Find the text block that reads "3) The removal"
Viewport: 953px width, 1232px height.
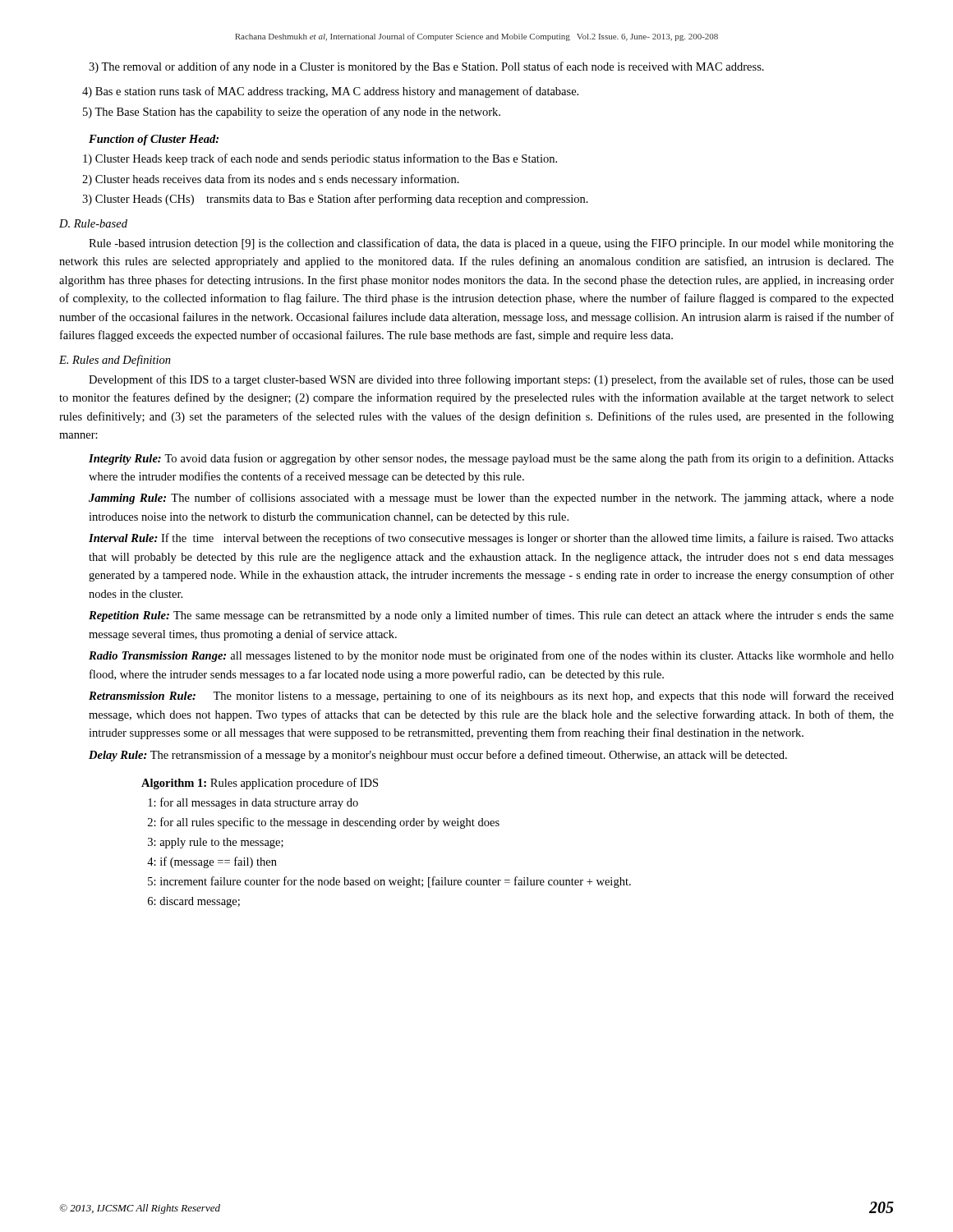[427, 67]
